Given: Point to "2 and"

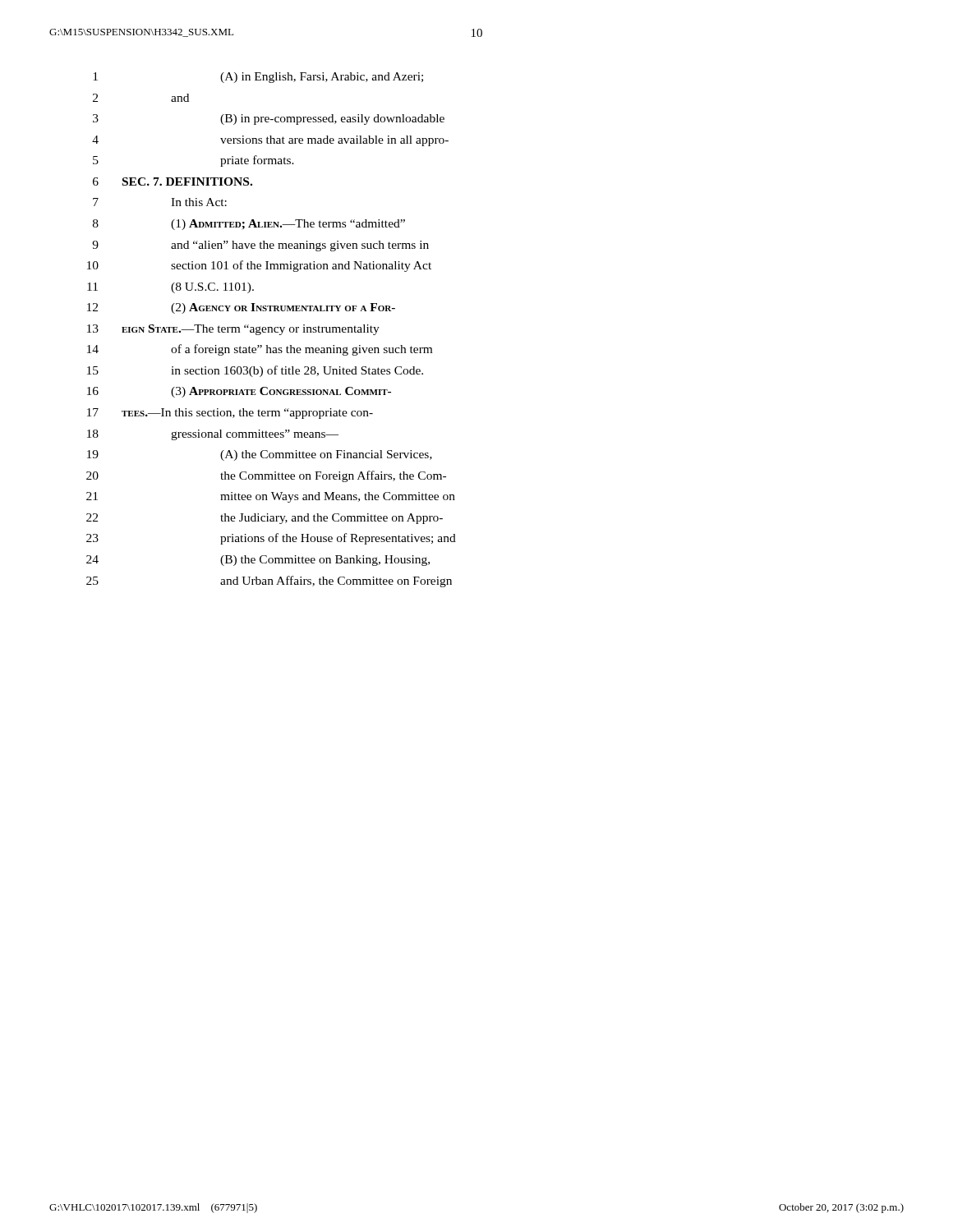Looking at the screenshot, I should tap(96, 98).
